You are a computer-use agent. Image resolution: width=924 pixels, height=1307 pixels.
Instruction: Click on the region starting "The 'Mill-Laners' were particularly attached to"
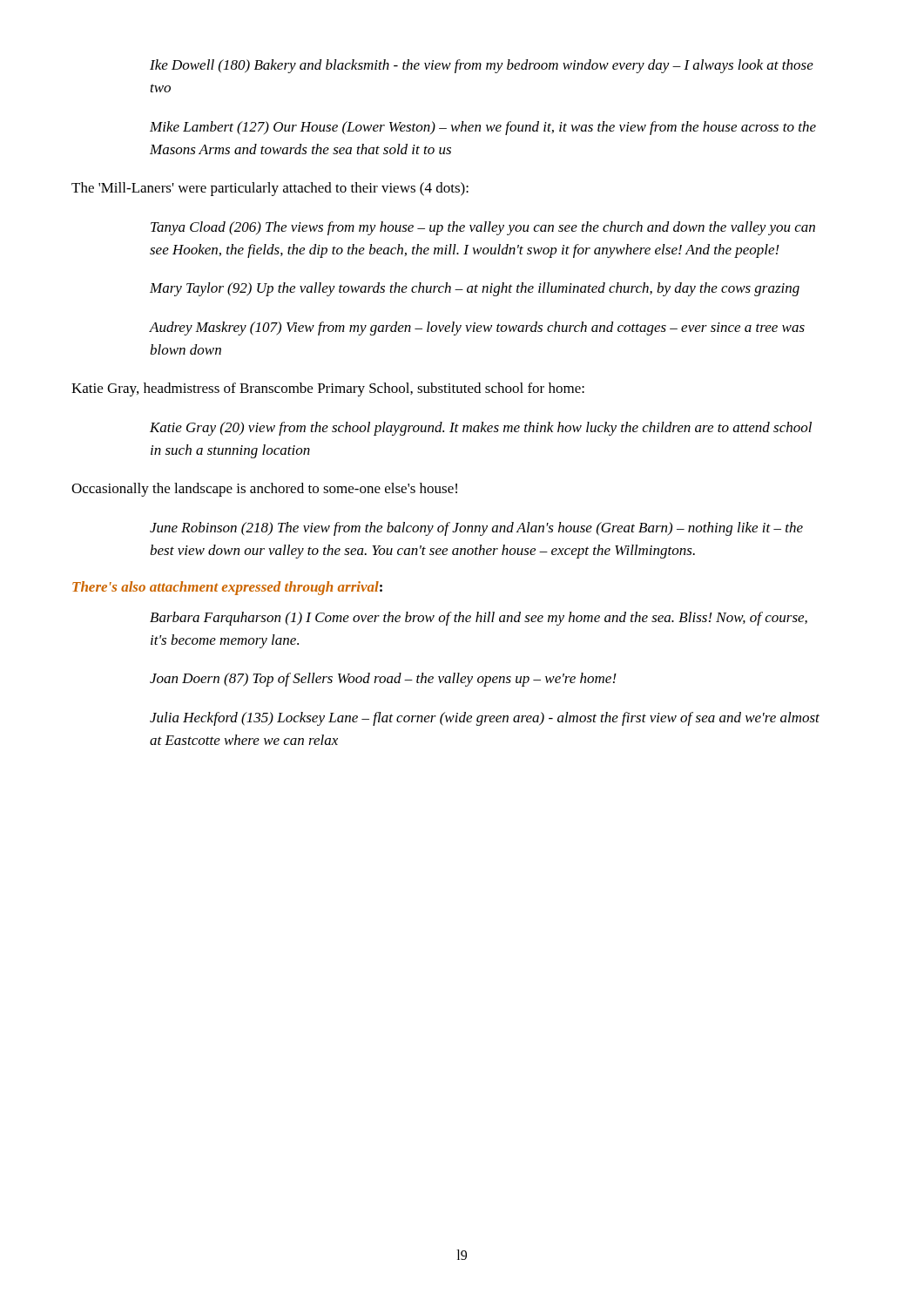click(270, 188)
